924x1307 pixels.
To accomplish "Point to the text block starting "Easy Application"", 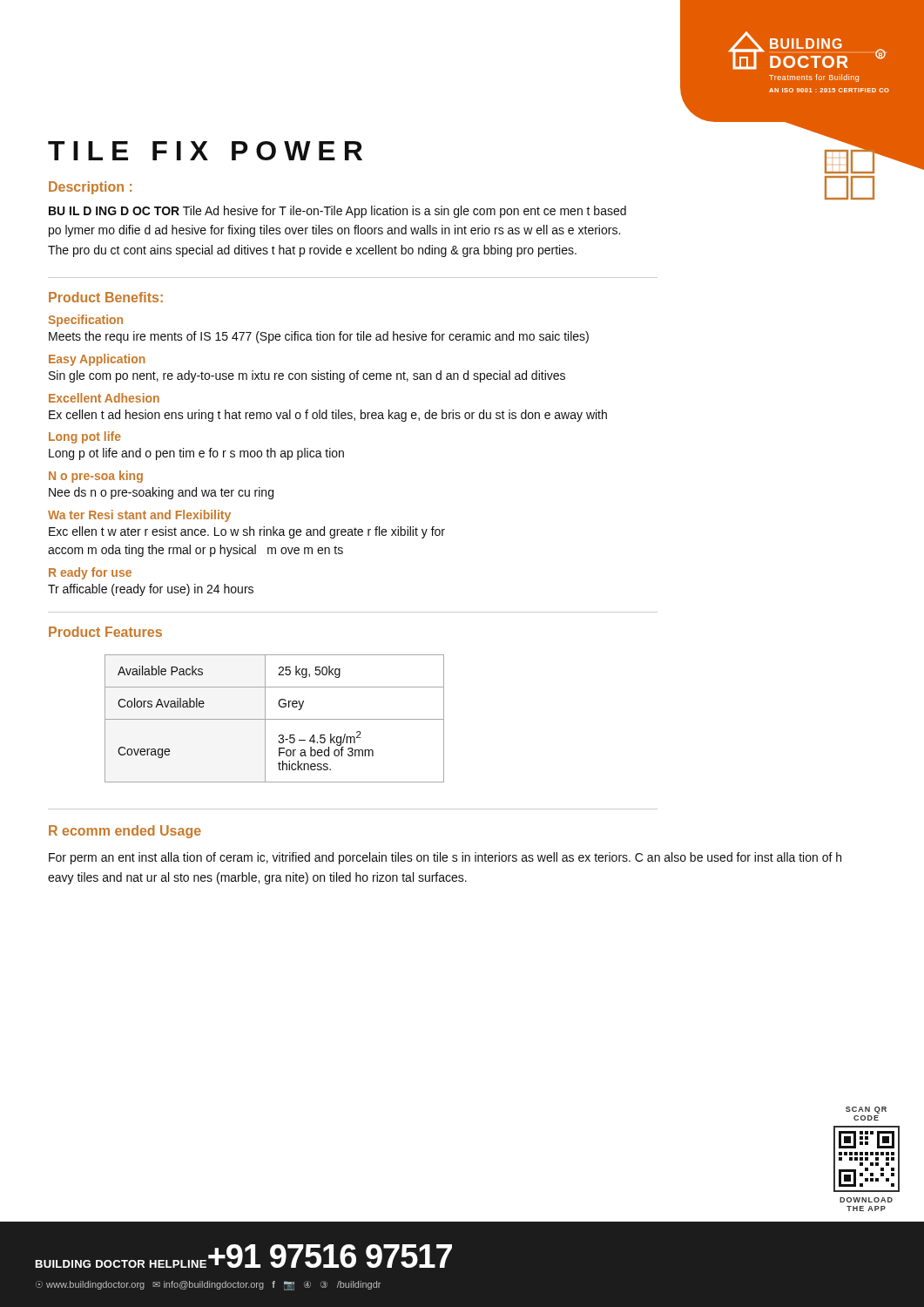I will [97, 359].
